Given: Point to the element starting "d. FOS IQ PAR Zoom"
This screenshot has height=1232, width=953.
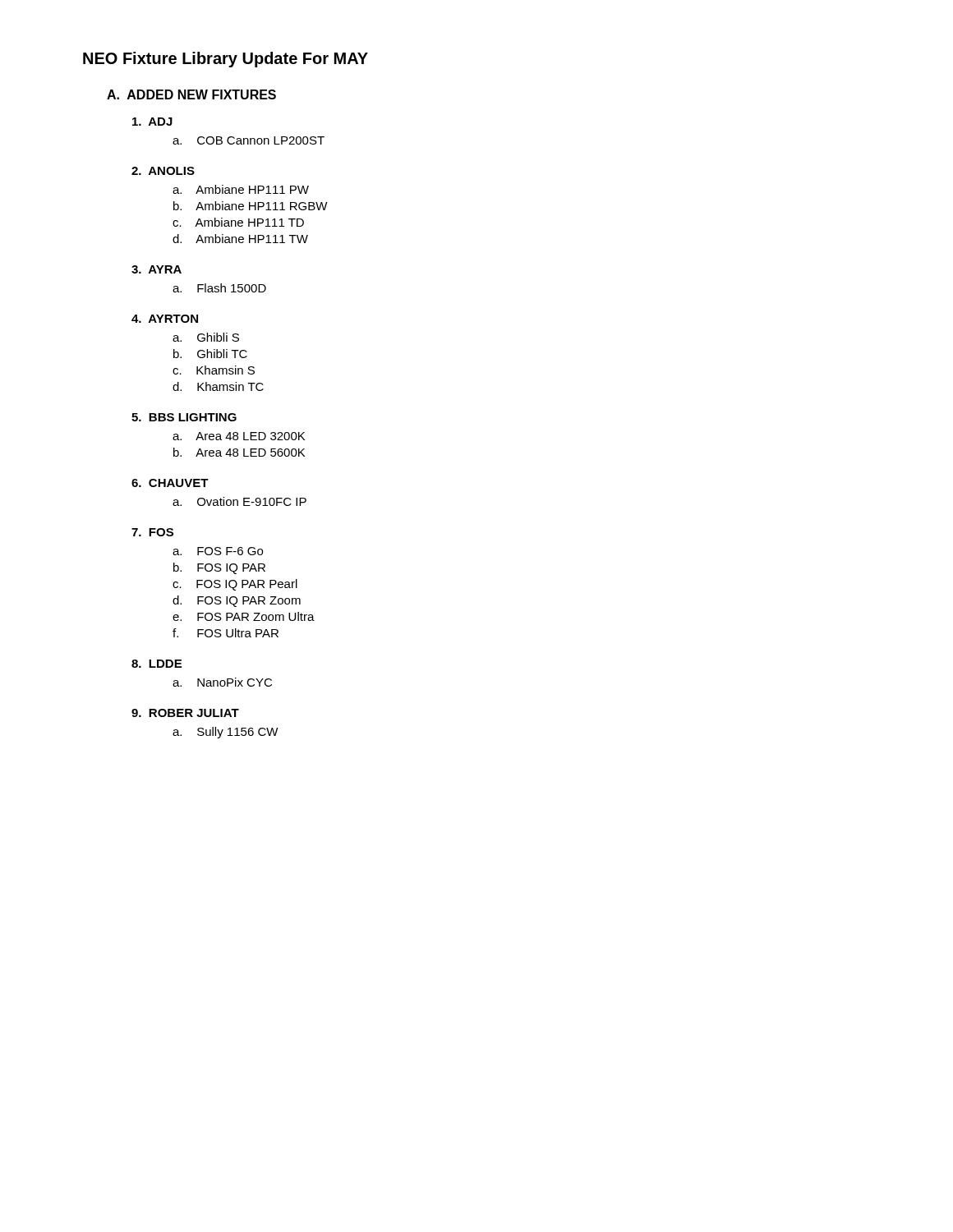Looking at the screenshot, I should 237,600.
